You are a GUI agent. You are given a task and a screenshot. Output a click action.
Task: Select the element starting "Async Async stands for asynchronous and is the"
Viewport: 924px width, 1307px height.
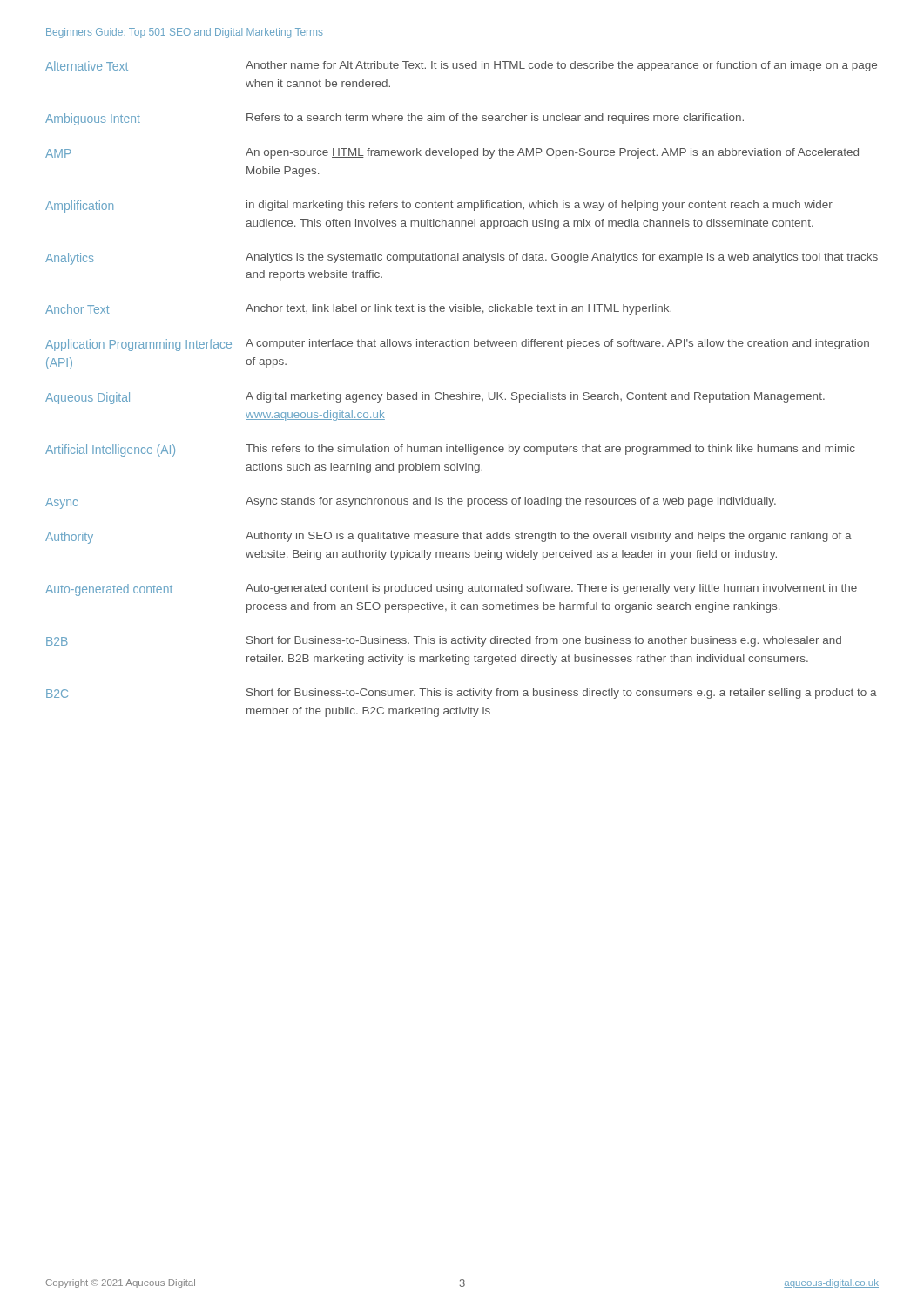coord(462,502)
